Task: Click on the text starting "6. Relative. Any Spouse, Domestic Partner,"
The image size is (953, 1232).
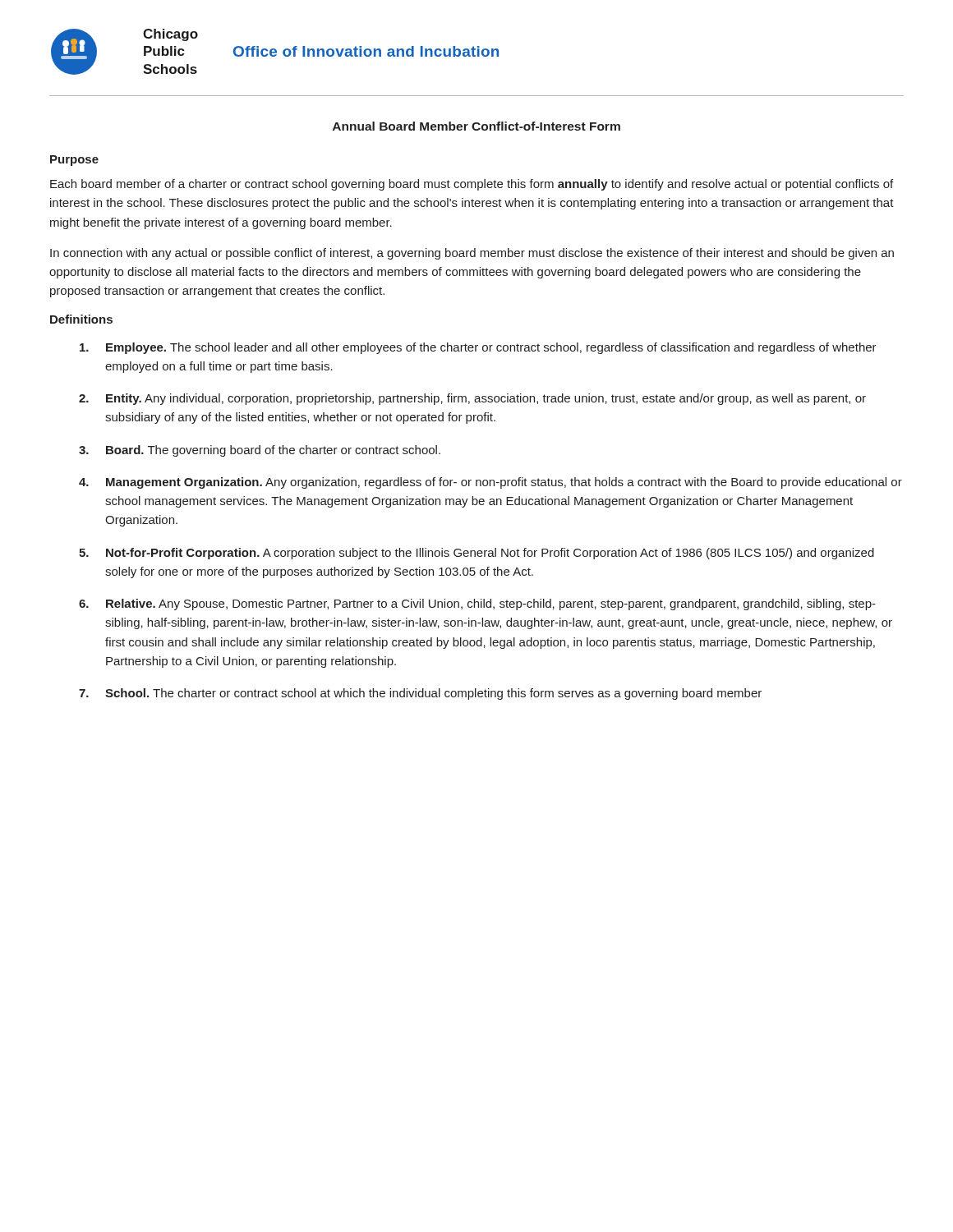Action: coord(491,632)
